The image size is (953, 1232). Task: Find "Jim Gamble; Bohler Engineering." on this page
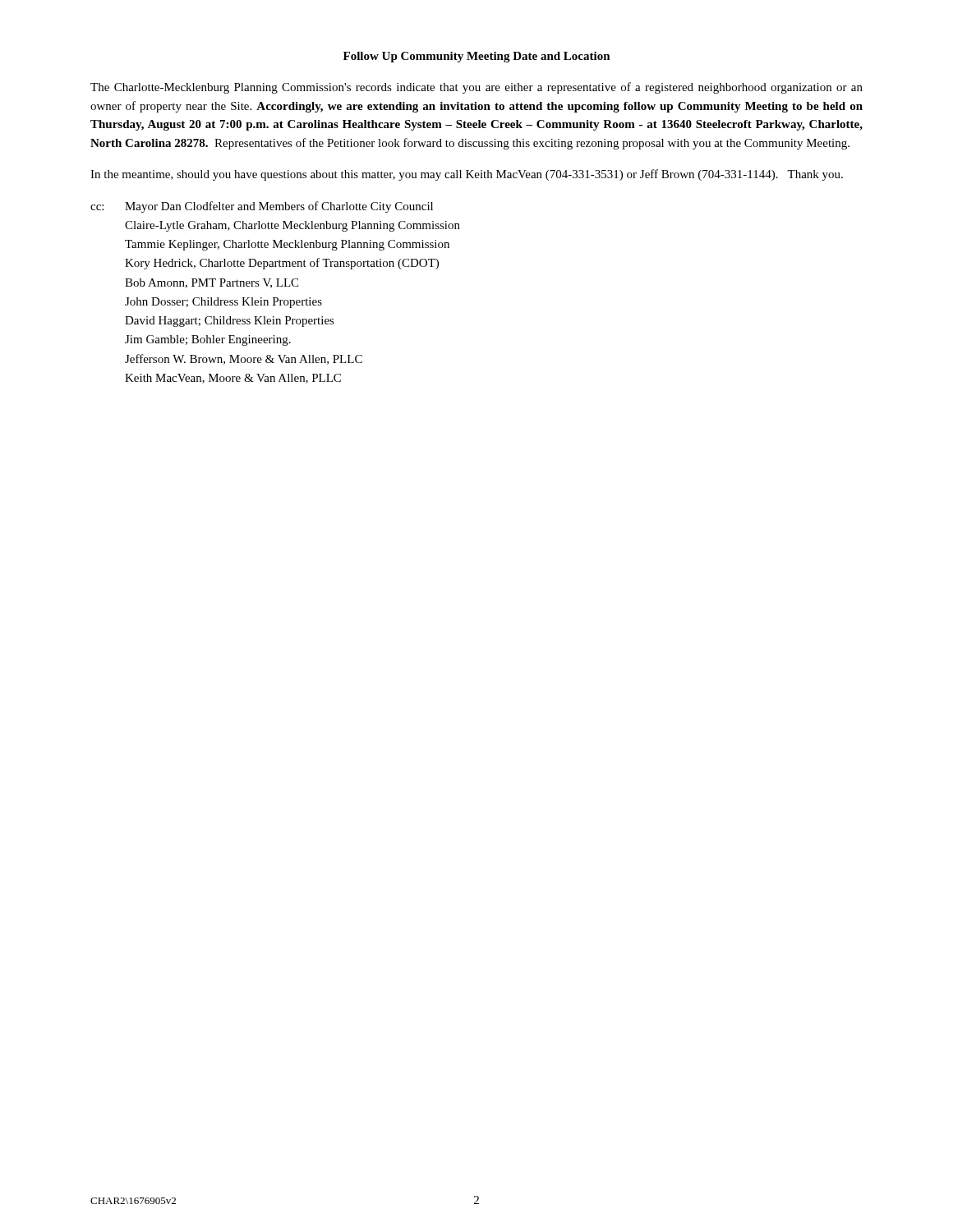208,339
